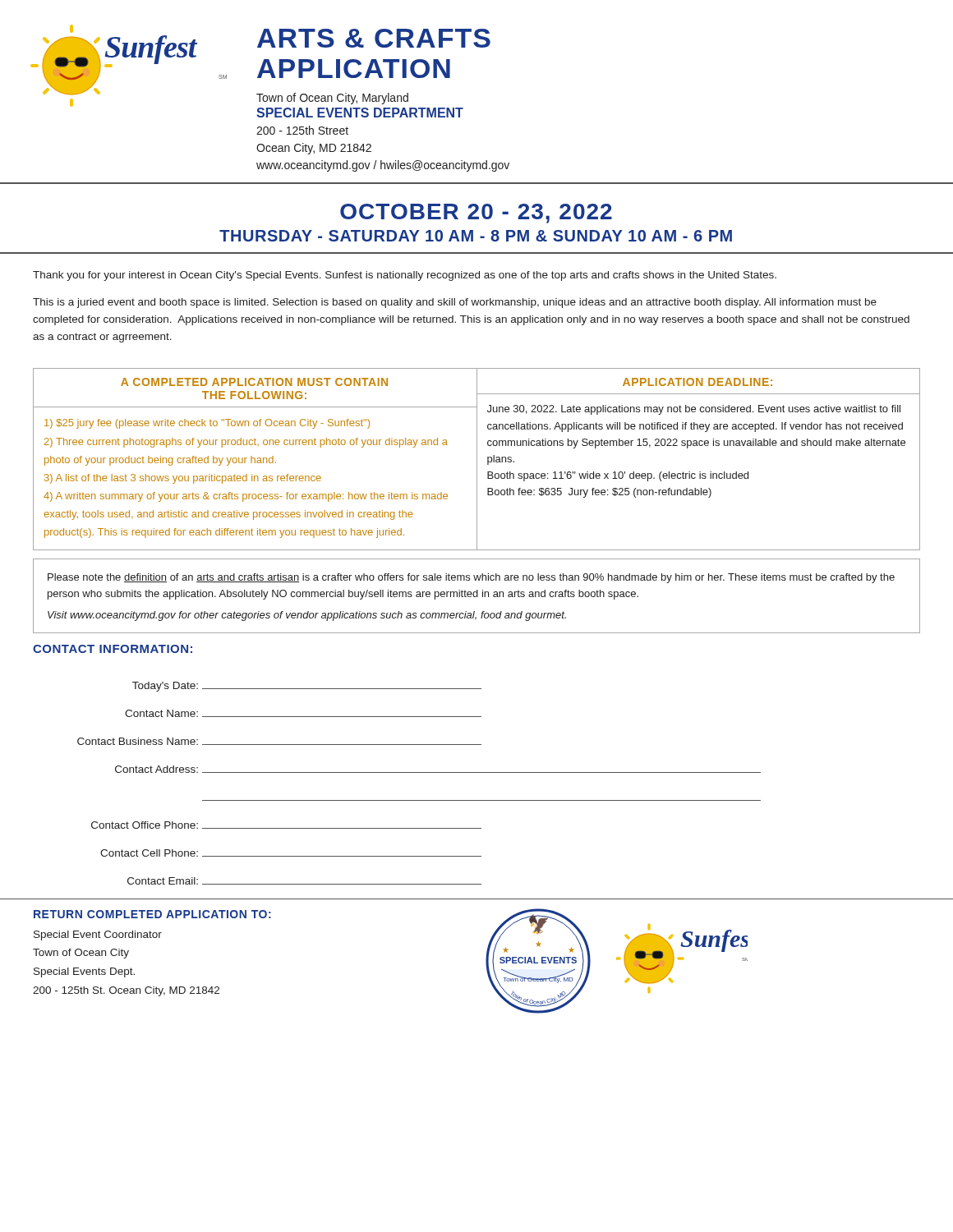
Task: Navigate to the element starting "Please note the definition of an"
Action: click(x=476, y=597)
